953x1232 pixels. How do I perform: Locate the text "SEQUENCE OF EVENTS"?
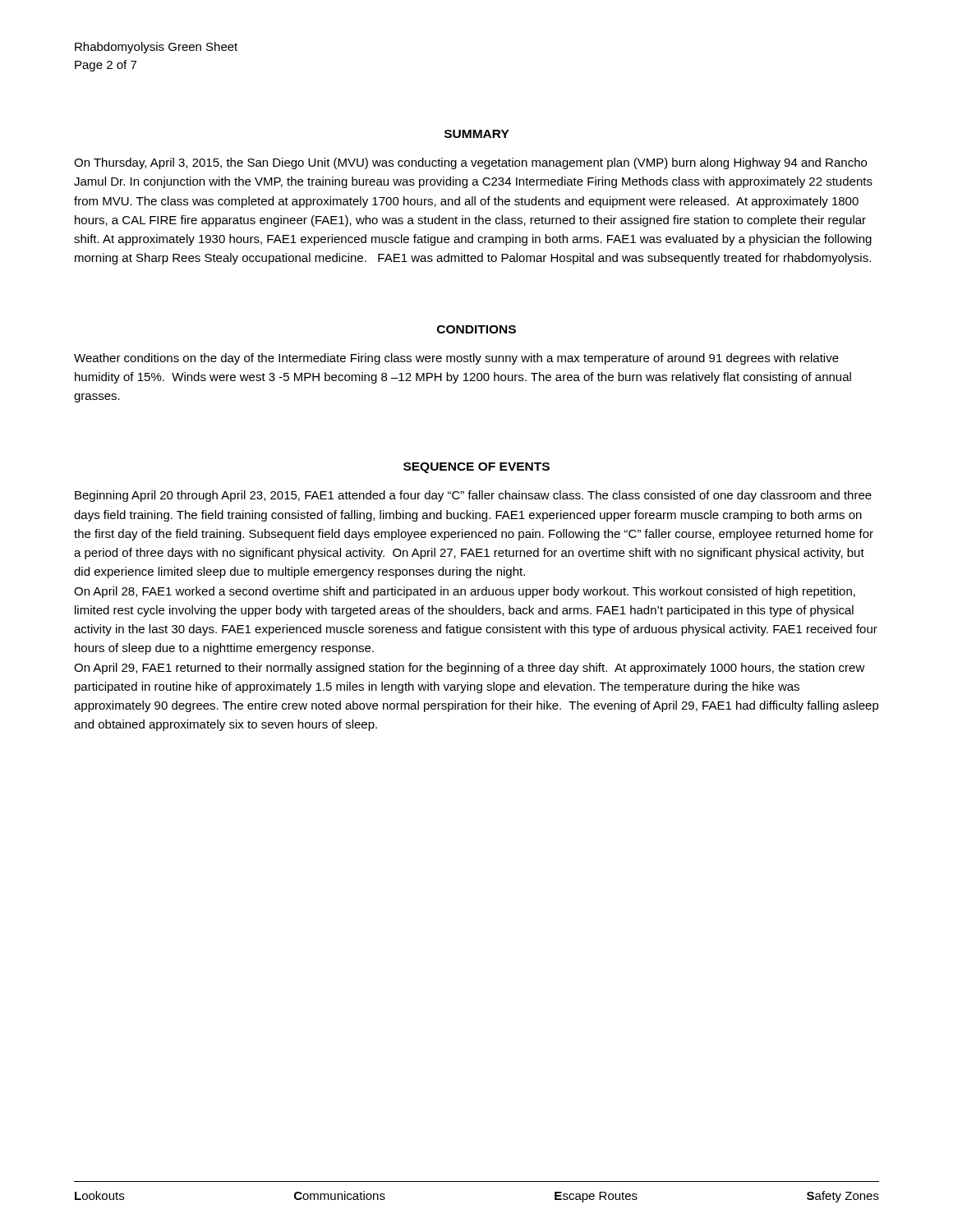476,466
